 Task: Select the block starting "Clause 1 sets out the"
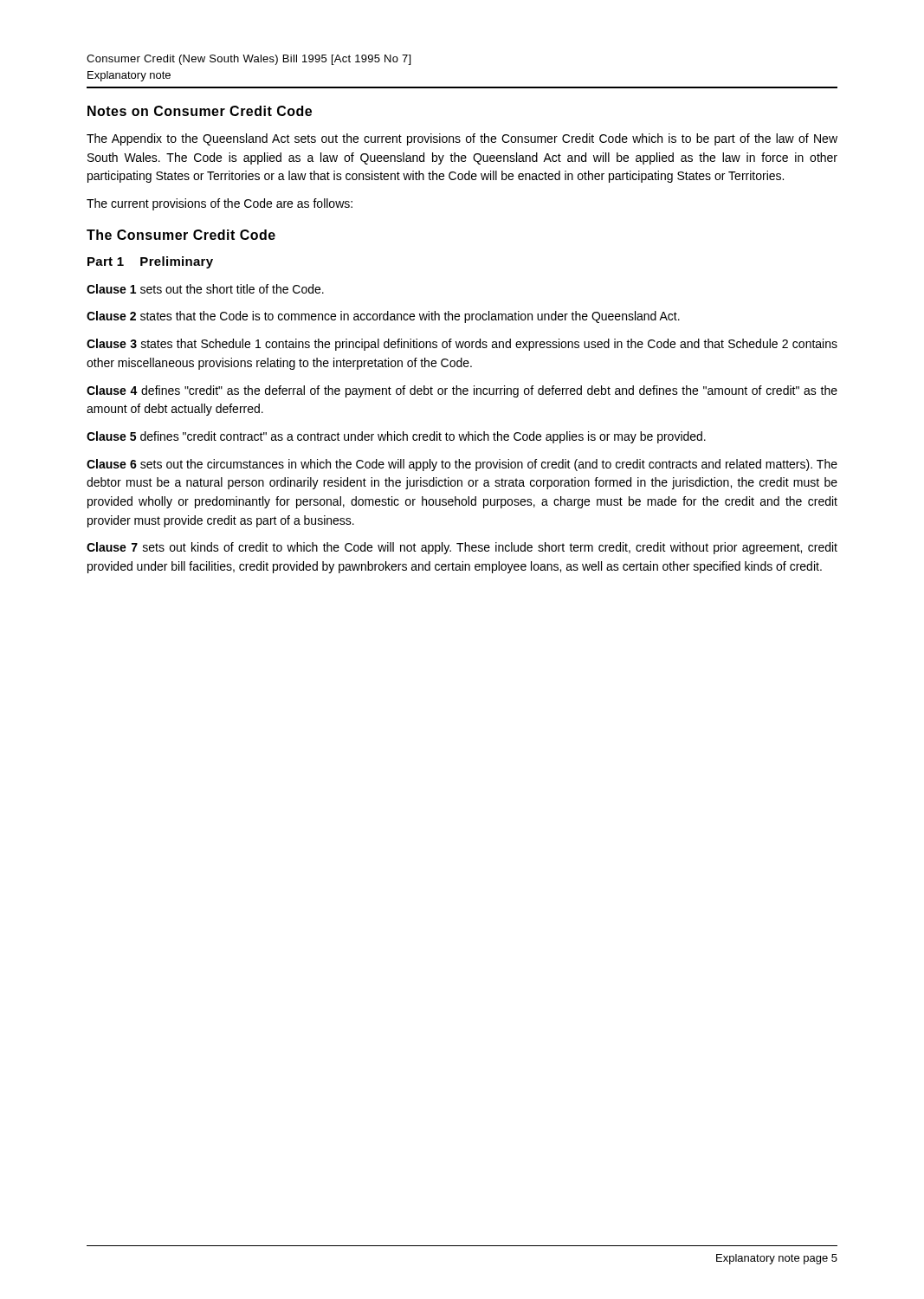(x=205, y=289)
